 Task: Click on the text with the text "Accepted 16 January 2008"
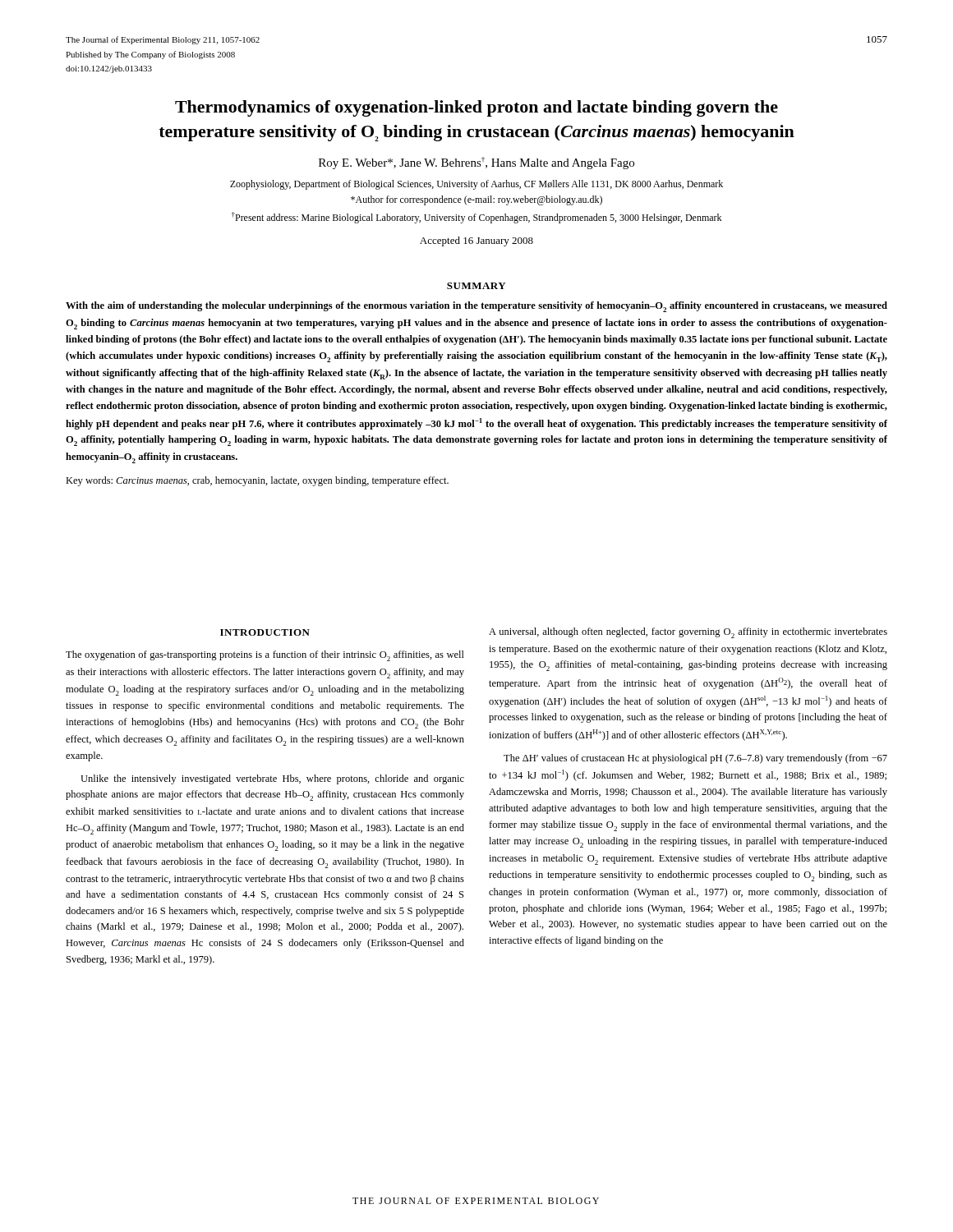(476, 240)
